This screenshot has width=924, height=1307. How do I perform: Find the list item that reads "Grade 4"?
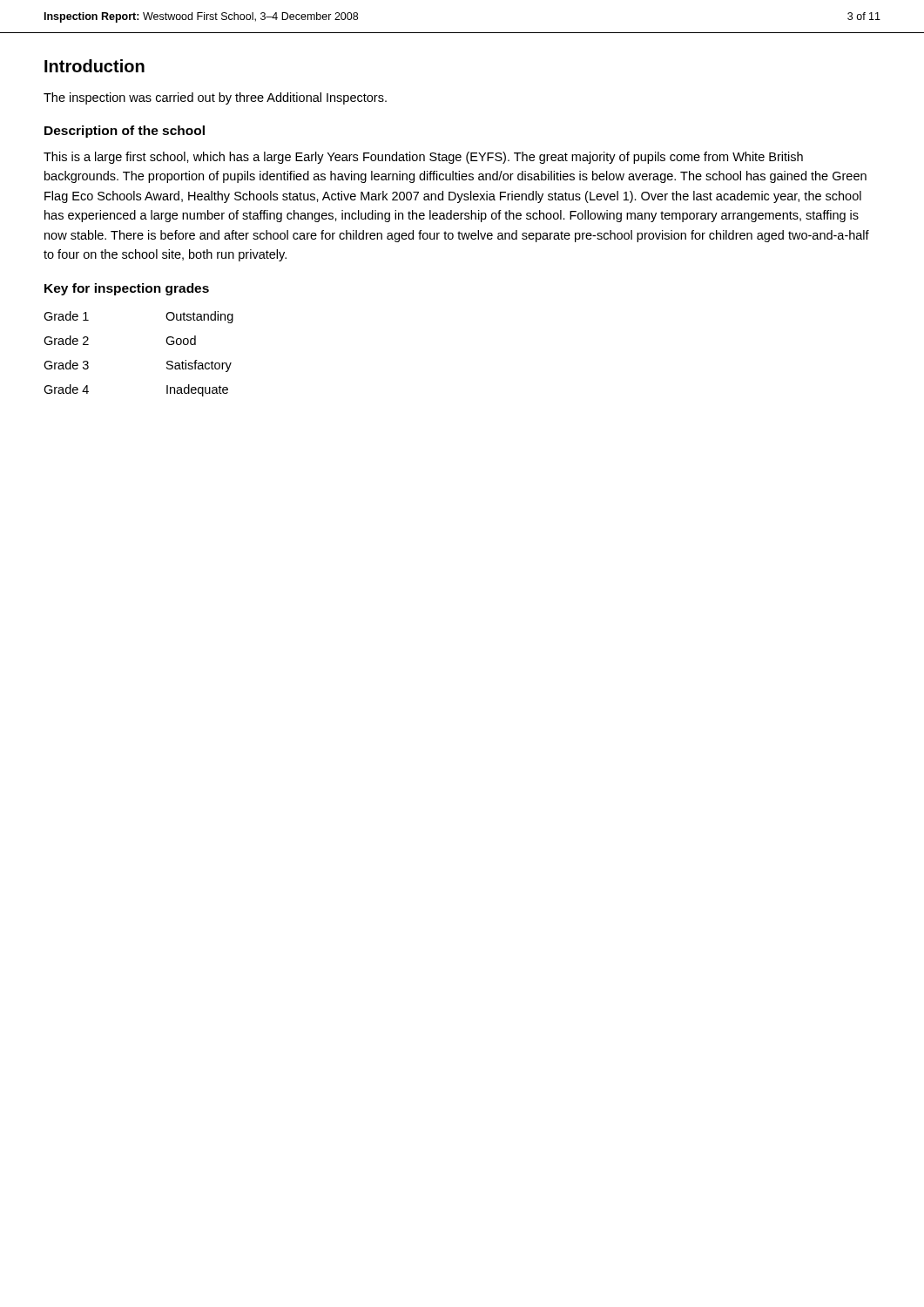(x=66, y=389)
